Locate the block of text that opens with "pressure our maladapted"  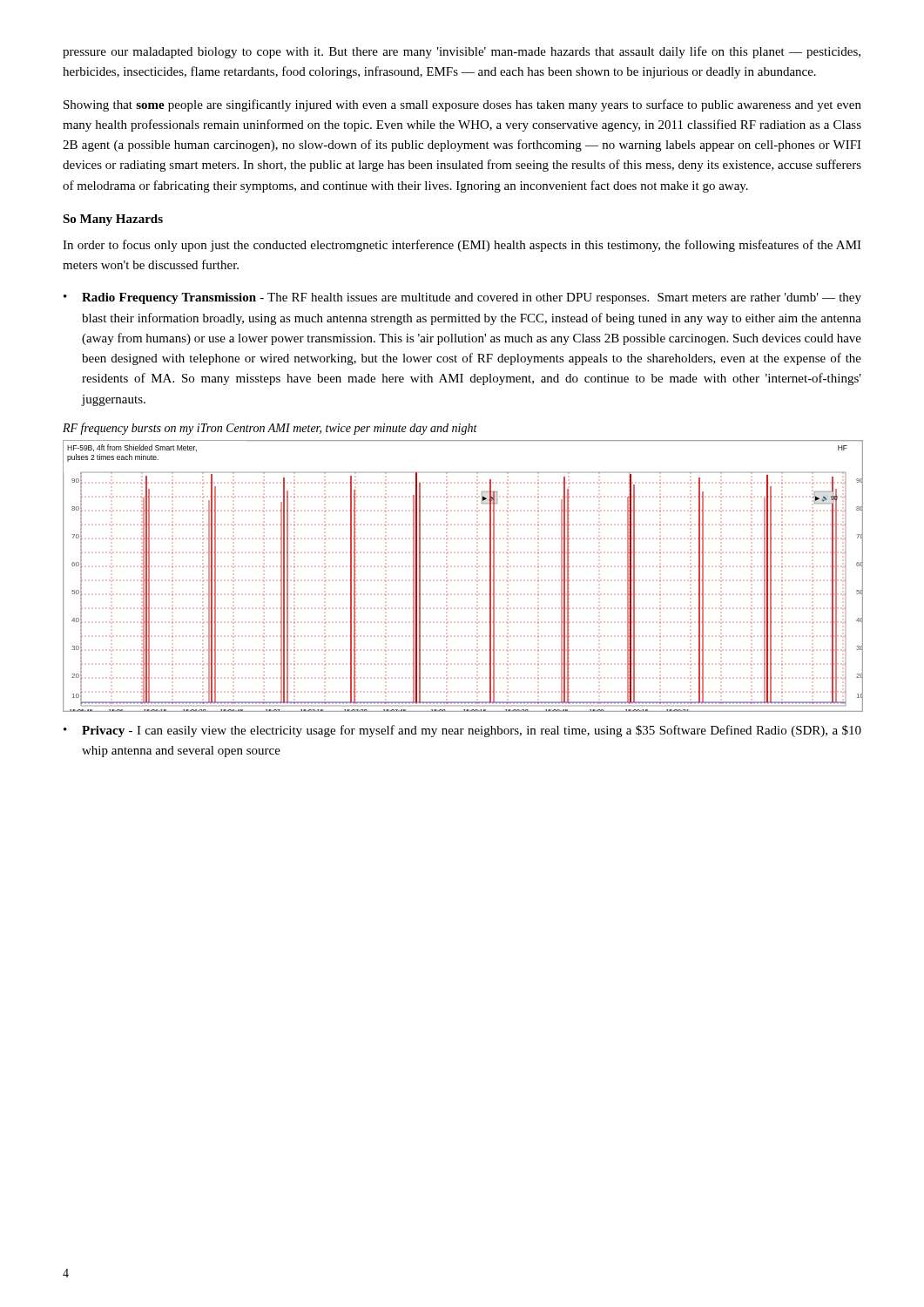click(462, 62)
